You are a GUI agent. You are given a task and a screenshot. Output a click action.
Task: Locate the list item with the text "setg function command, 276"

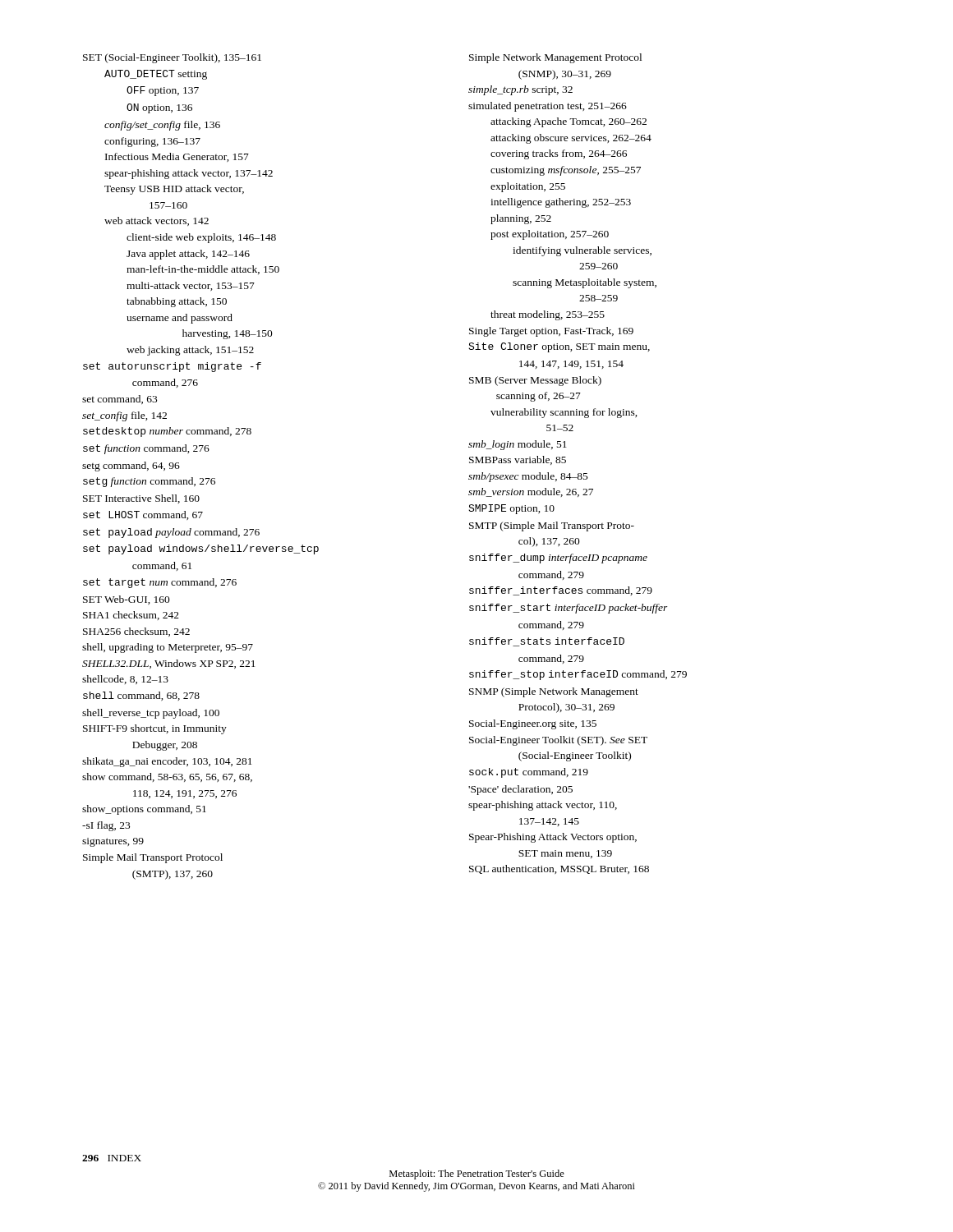tap(149, 482)
